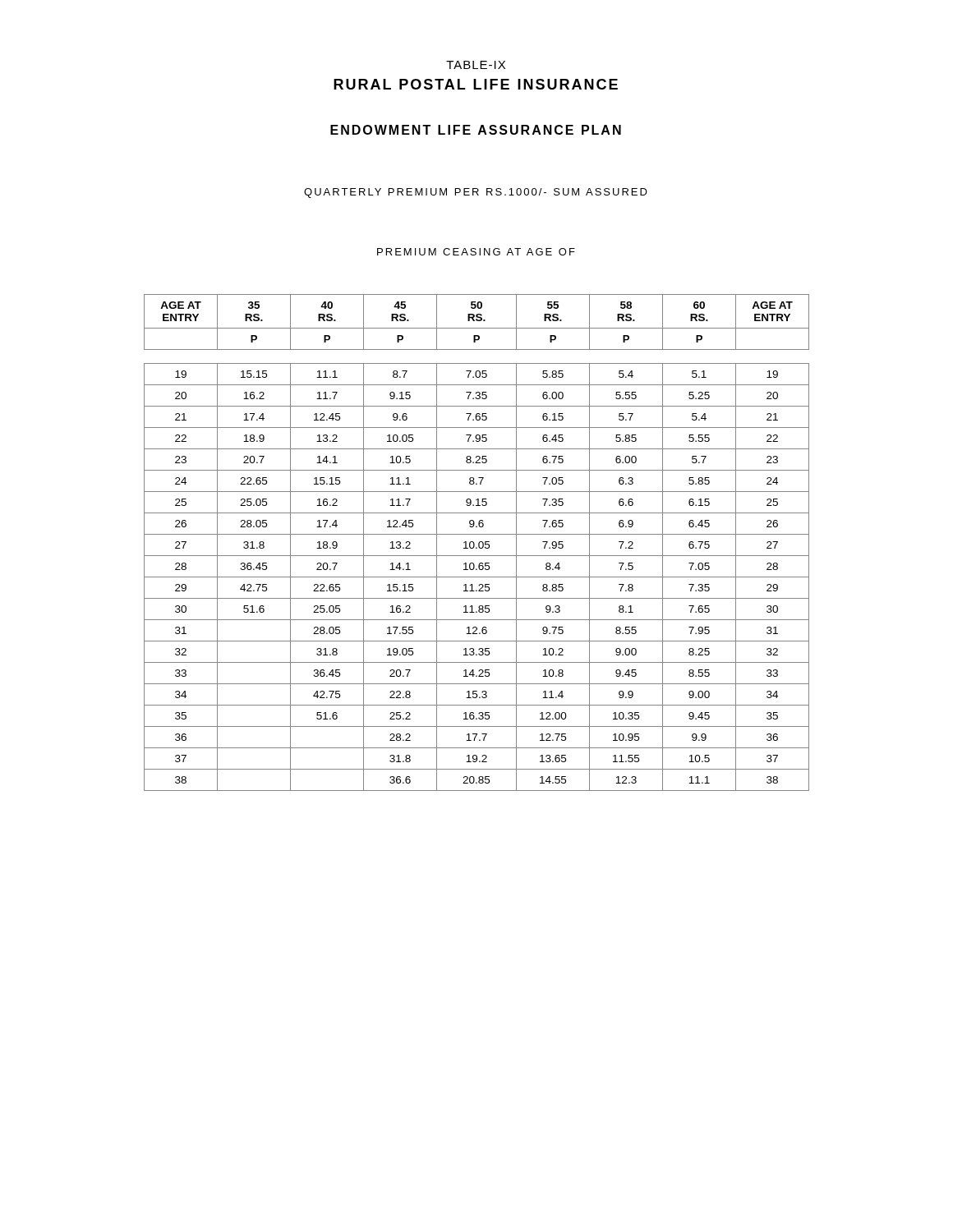Click on the title with the text "TABLE-IX RURAL POSTAL"

click(476, 76)
